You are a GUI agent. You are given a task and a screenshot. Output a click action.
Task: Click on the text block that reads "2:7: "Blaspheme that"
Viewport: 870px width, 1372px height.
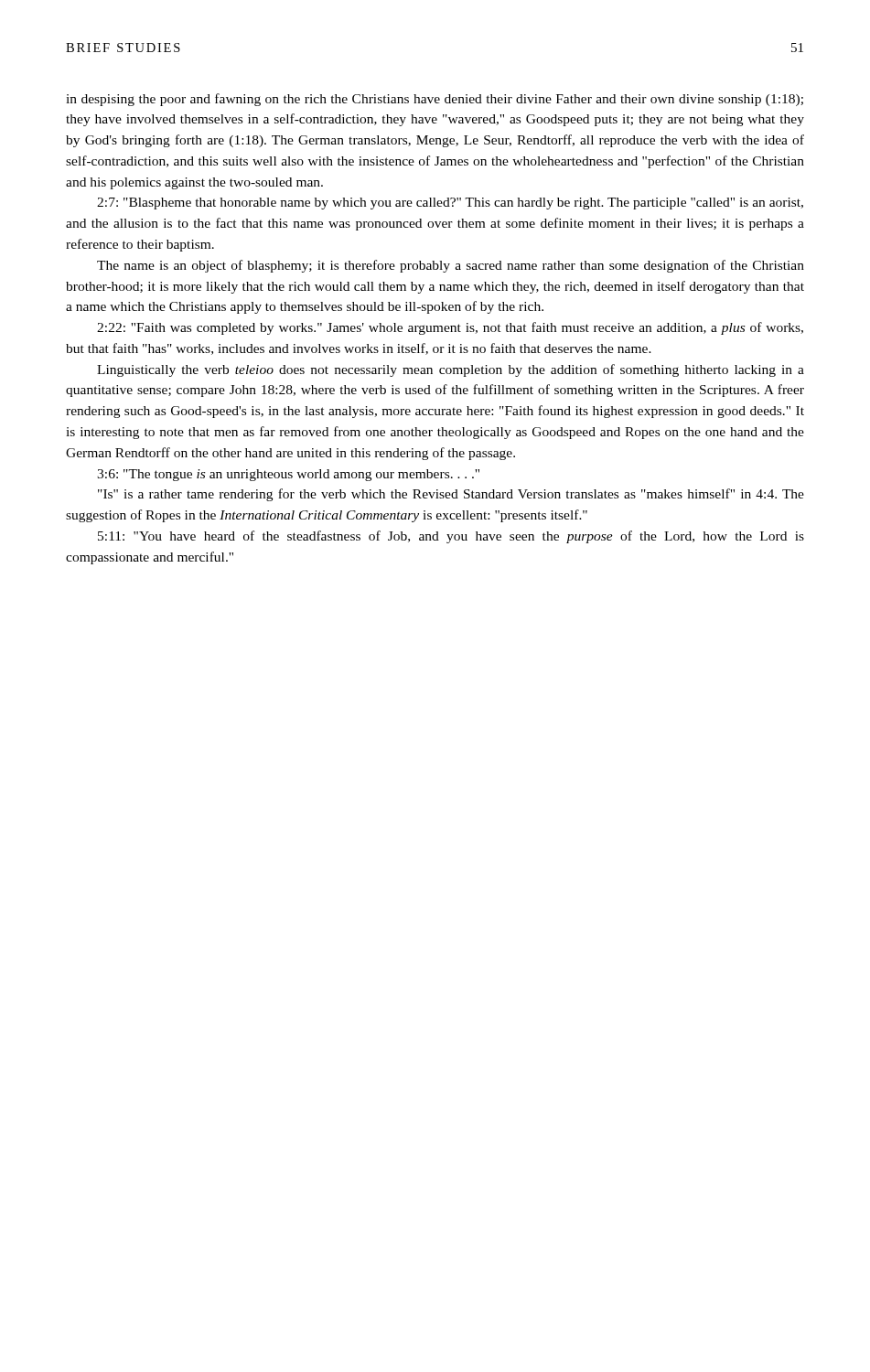[435, 223]
